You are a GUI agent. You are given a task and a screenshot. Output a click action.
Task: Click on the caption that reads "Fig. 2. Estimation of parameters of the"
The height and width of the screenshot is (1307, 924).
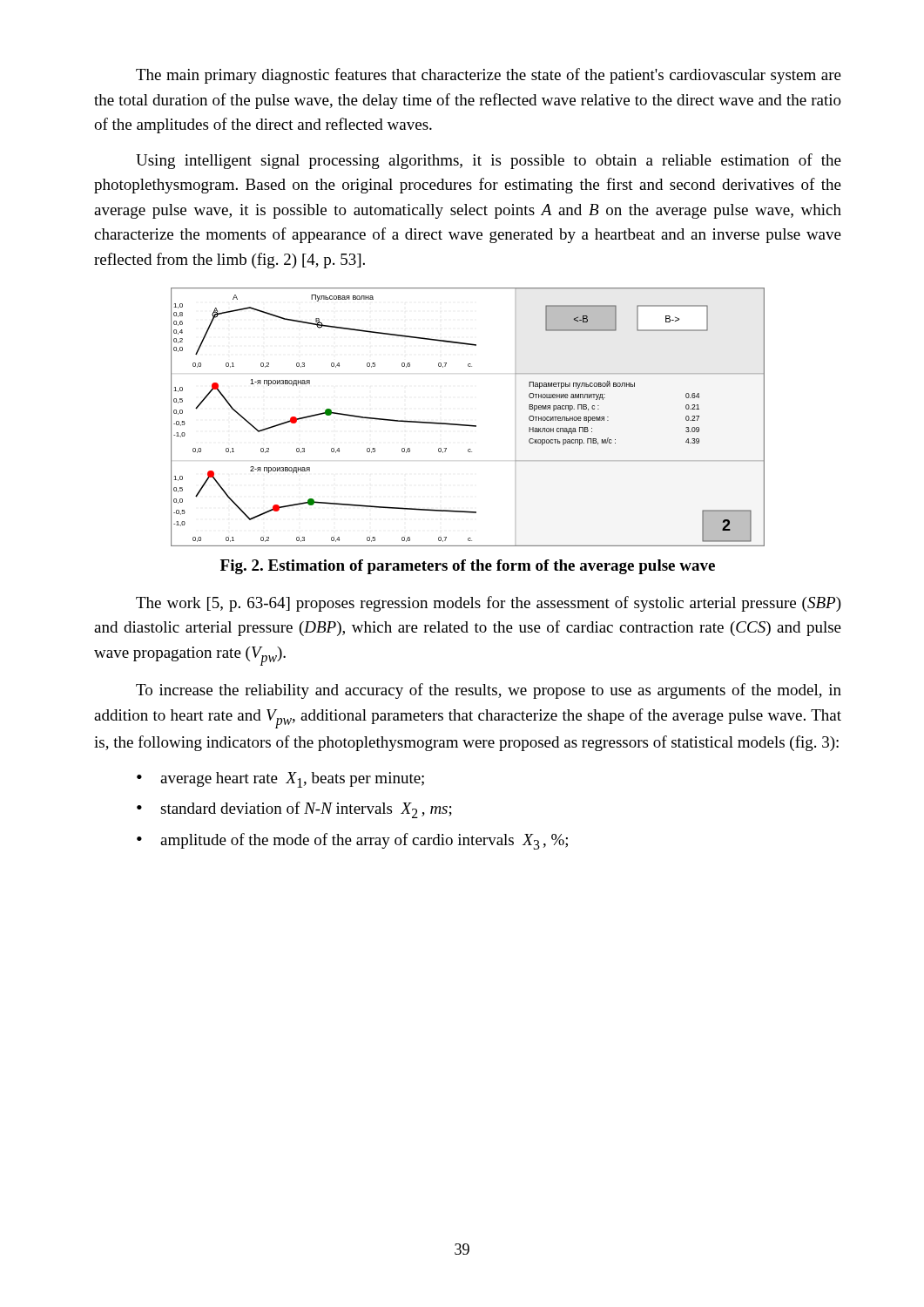coord(468,565)
